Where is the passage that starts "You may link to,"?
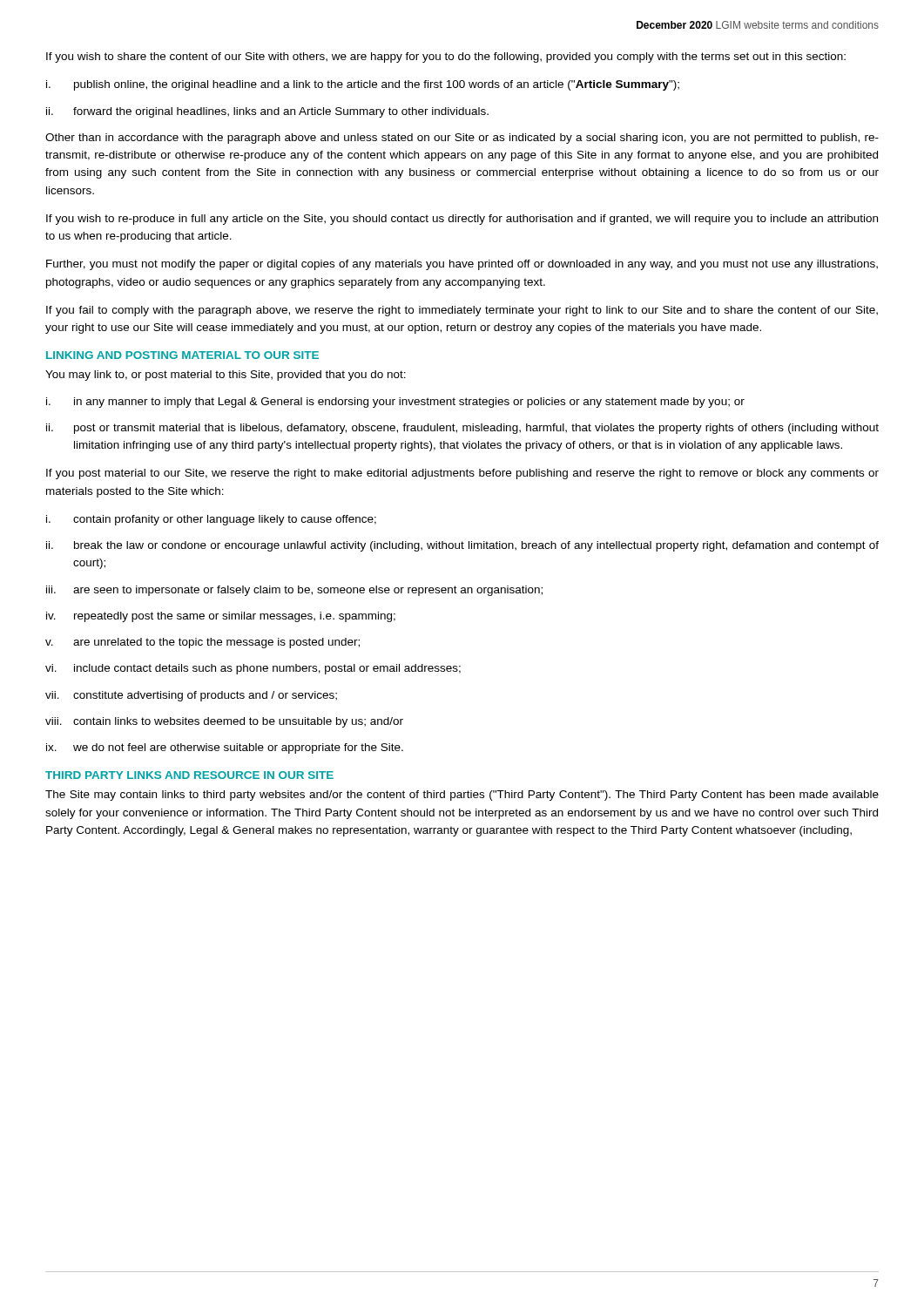The height and width of the screenshot is (1307, 924). (226, 374)
